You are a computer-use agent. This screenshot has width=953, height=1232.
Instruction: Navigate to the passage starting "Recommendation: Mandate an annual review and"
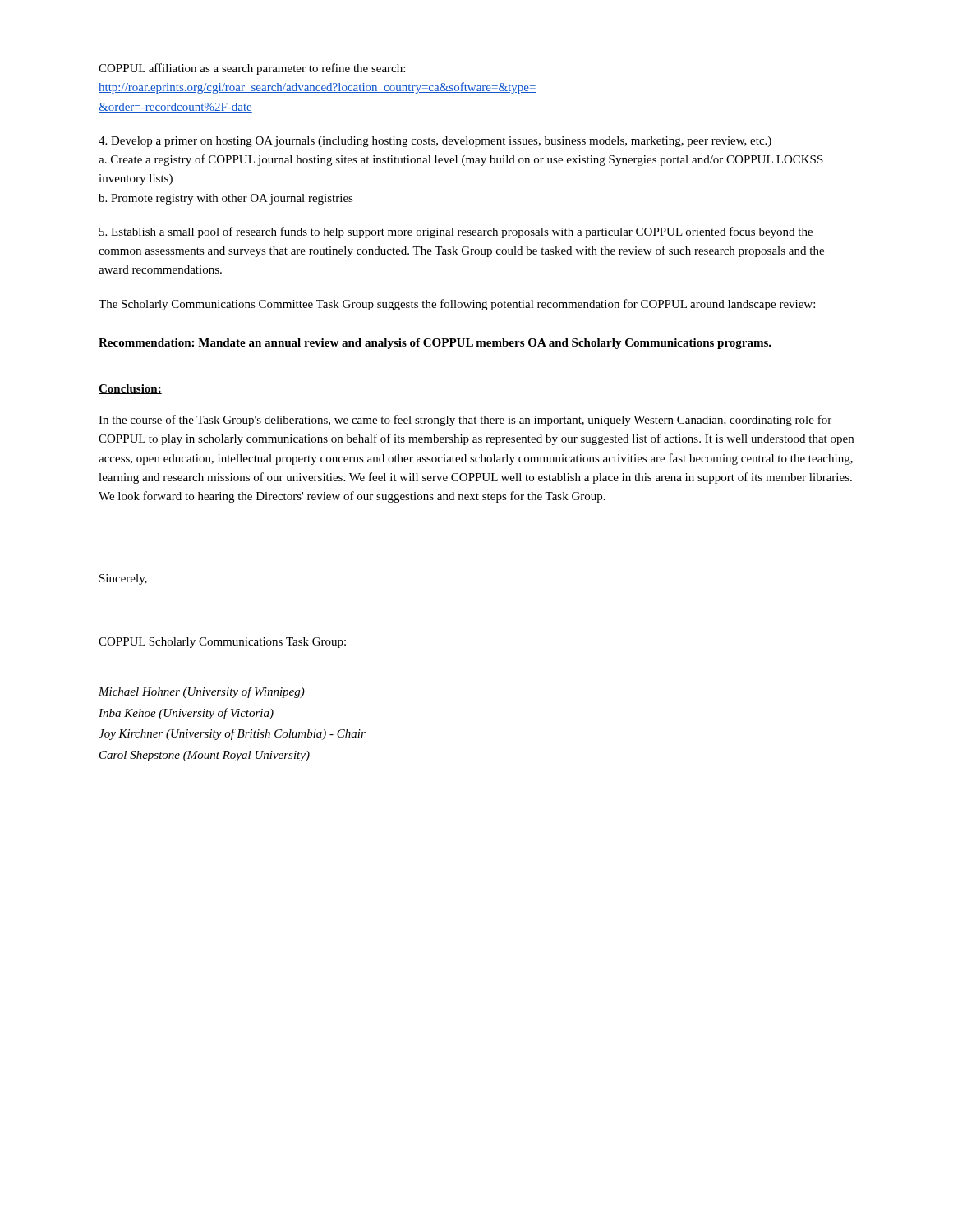pos(435,342)
